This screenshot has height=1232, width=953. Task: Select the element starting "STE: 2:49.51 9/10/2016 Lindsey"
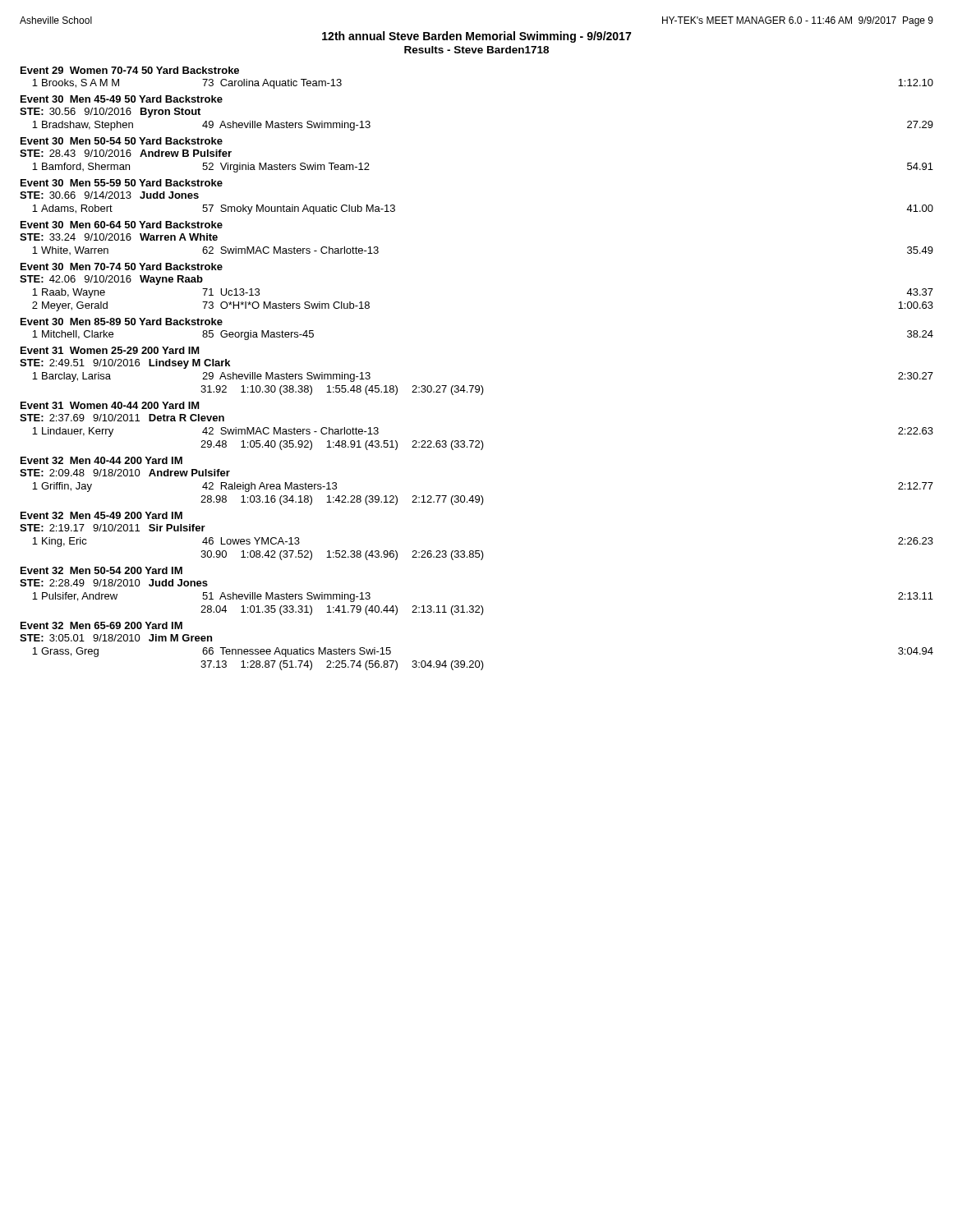pyautogui.click(x=125, y=363)
